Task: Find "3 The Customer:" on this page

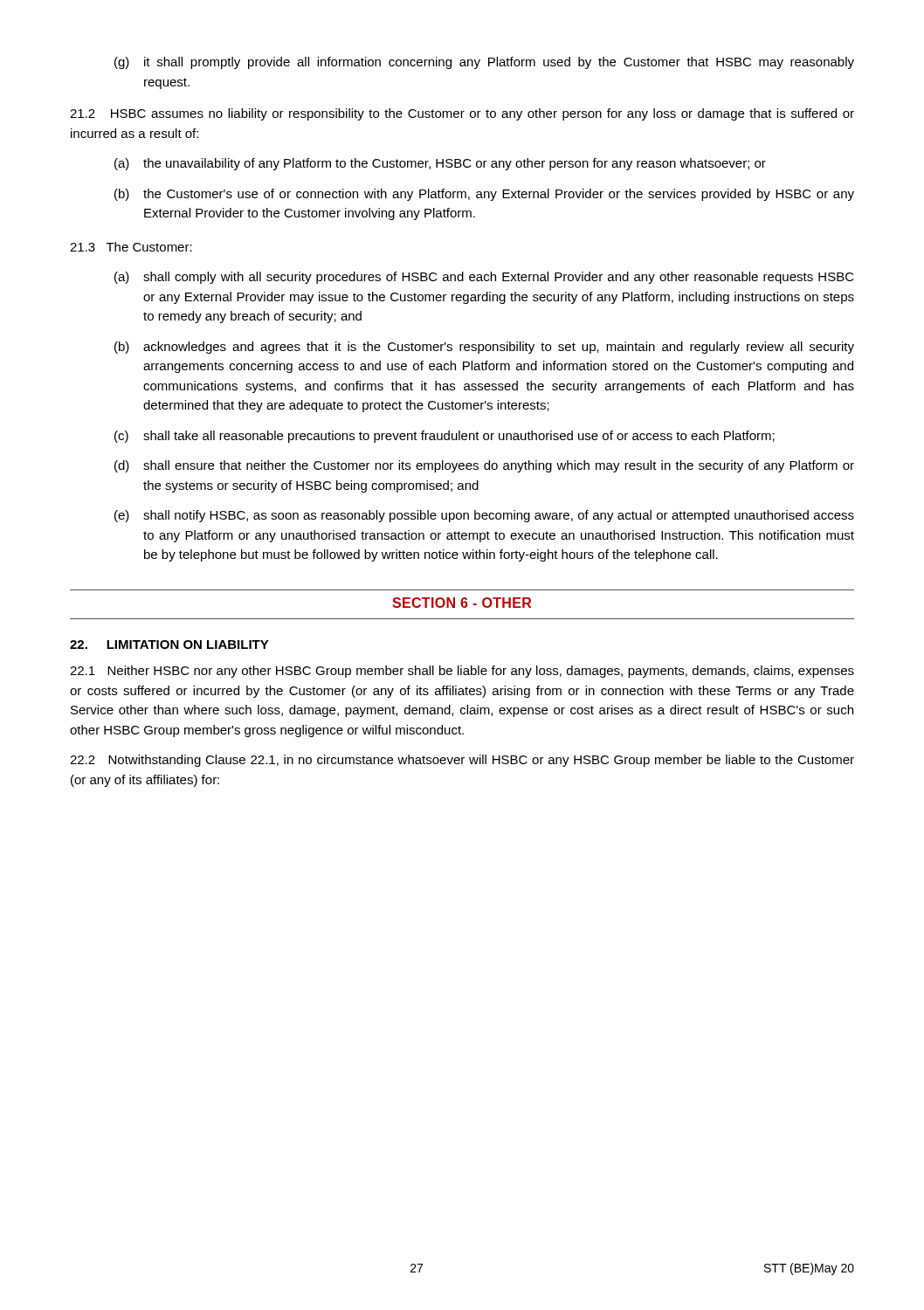Action: pyautogui.click(x=131, y=247)
